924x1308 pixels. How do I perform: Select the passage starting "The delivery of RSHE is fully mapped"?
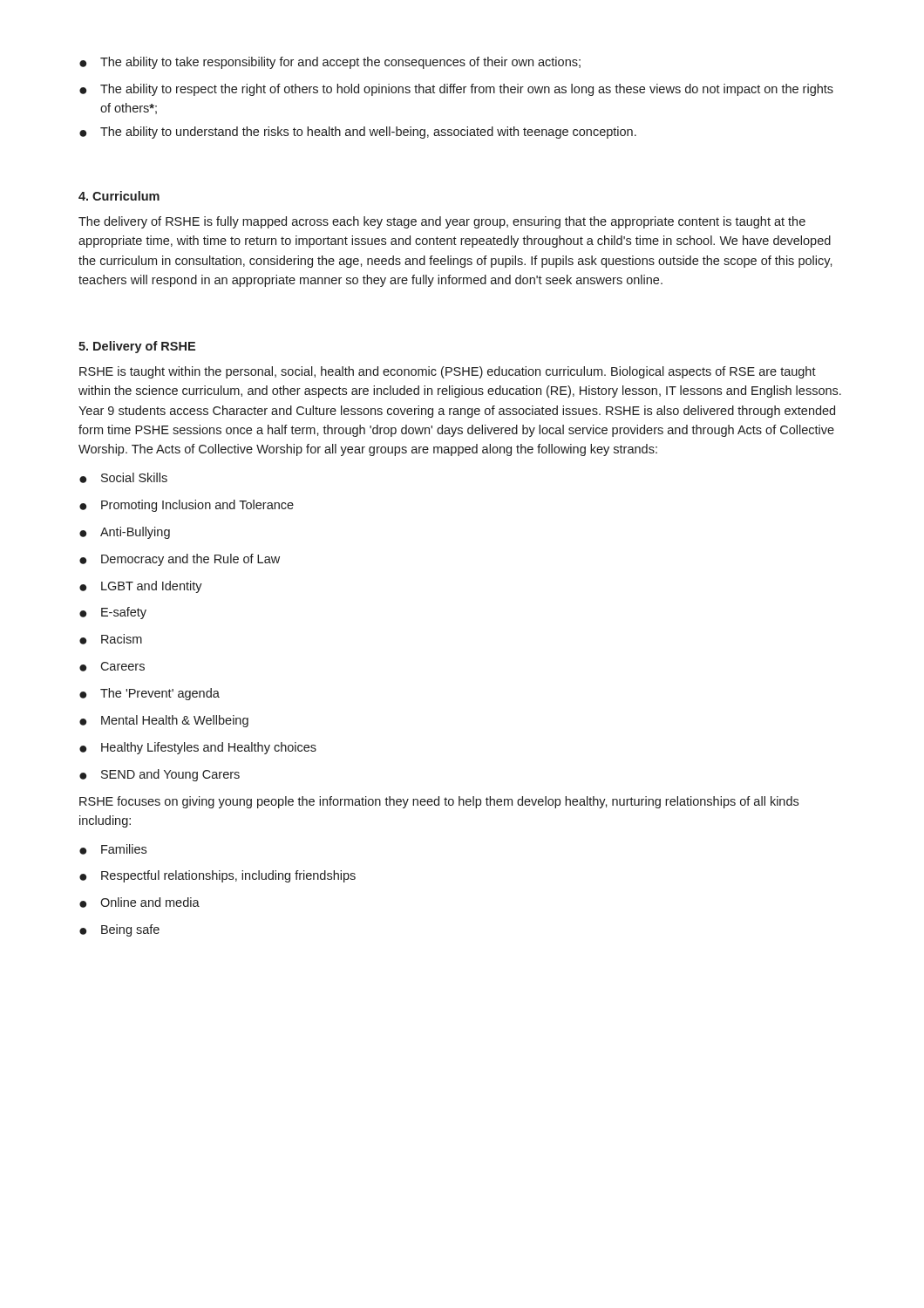click(456, 251)
